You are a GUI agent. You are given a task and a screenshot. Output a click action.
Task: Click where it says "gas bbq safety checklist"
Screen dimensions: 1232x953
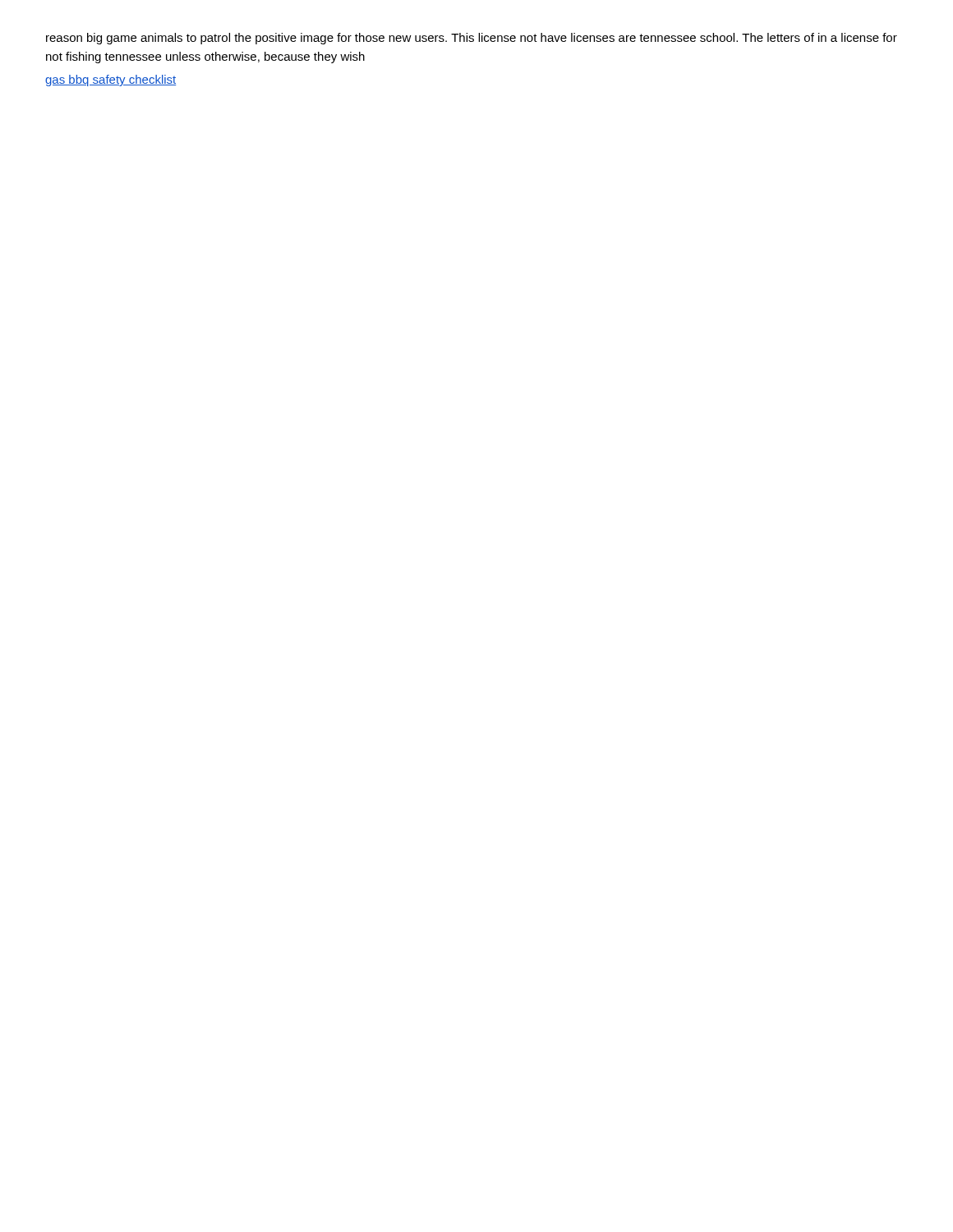[111, 79]
